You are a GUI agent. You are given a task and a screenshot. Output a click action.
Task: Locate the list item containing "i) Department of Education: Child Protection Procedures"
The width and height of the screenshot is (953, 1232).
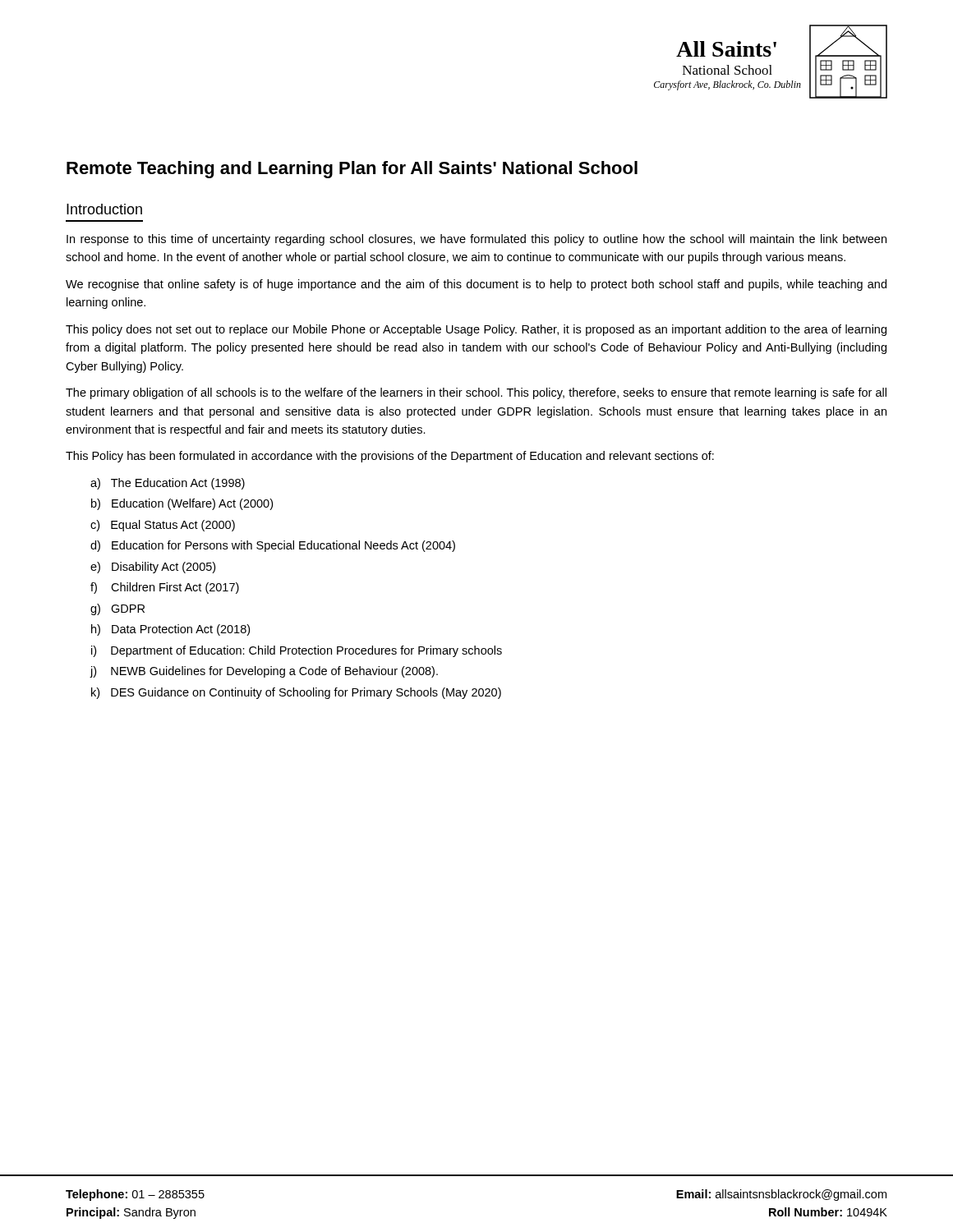[296, 650]
